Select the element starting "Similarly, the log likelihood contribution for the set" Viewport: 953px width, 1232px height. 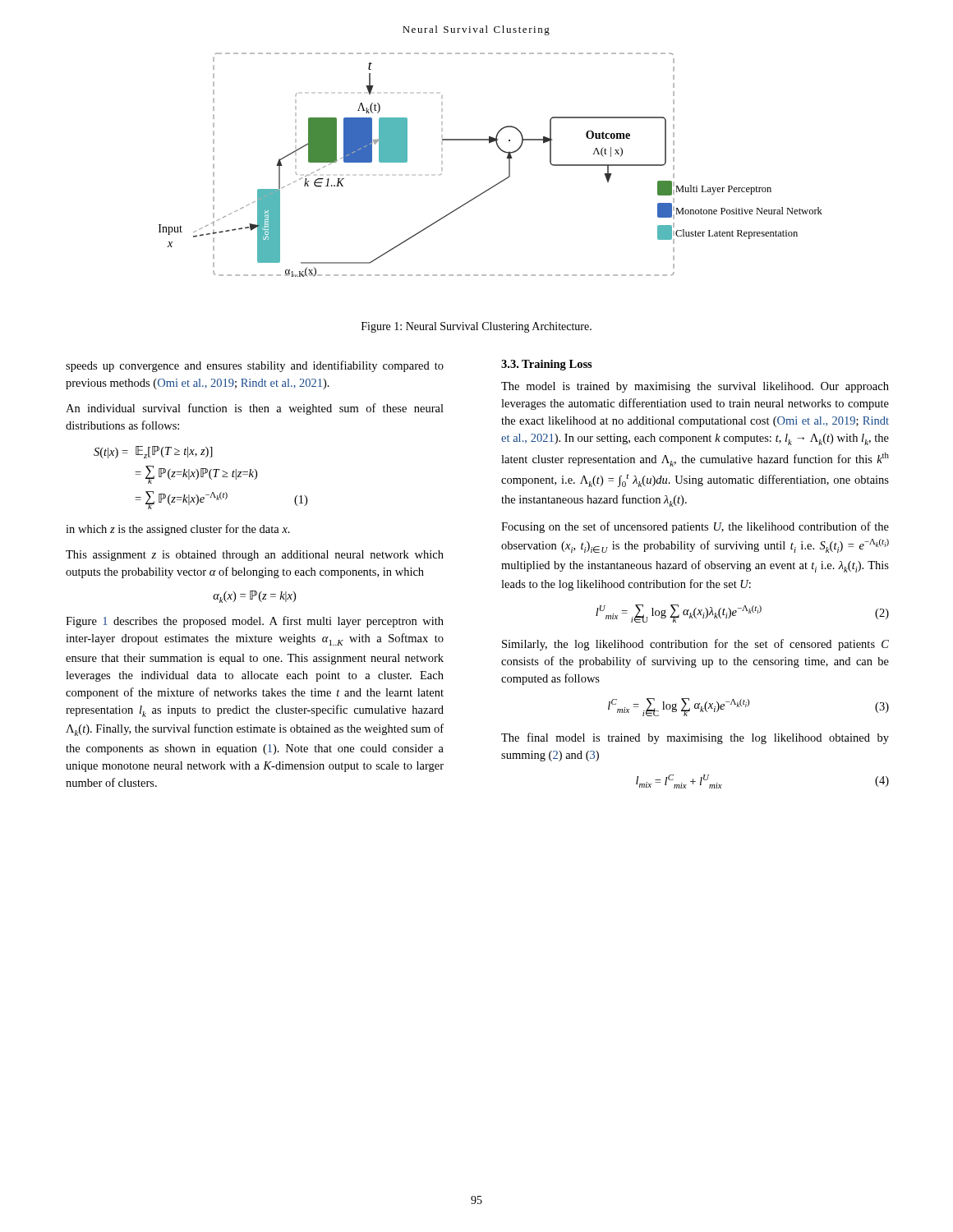point(695,661)
